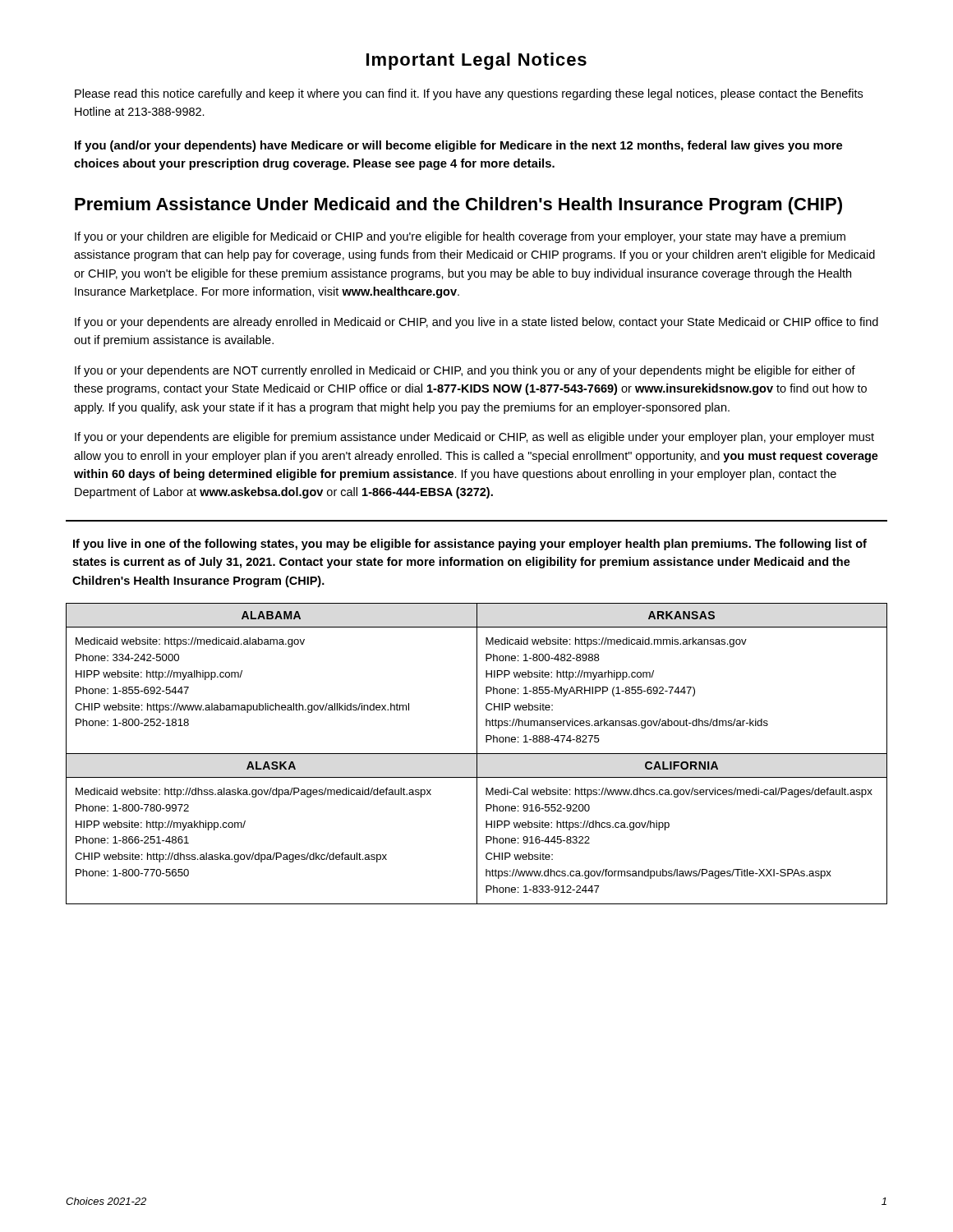Find the text block starting "If you (and/or your dependents) have"
The width and height of the screenshot is (953, 1232).
pyautogui.click(x=458, y=154)
